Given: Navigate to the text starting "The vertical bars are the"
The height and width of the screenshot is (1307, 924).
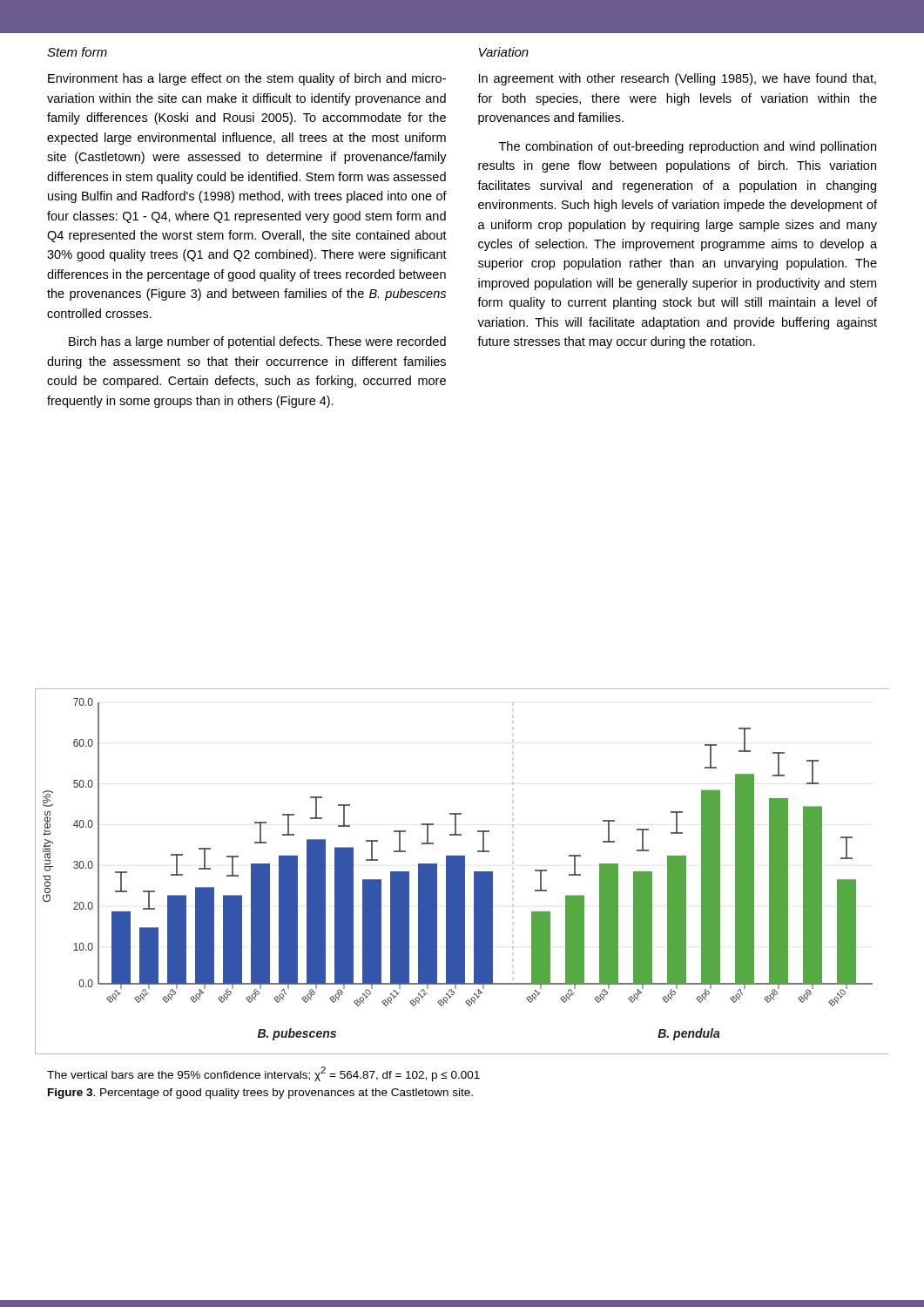Looking at the screenshot, I should (x=264, y=1082).
